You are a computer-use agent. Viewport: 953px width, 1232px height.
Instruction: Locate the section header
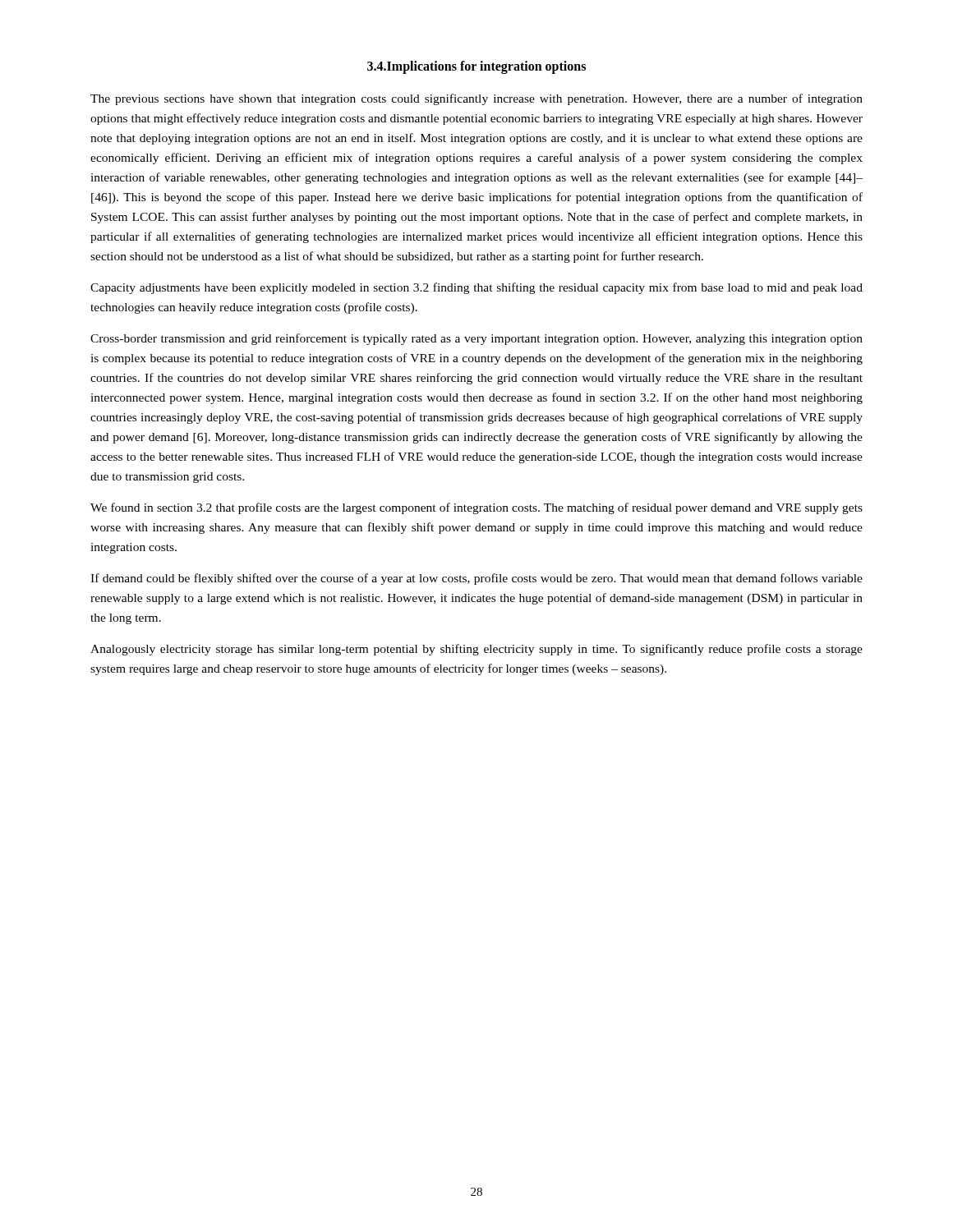pos(476,66)
